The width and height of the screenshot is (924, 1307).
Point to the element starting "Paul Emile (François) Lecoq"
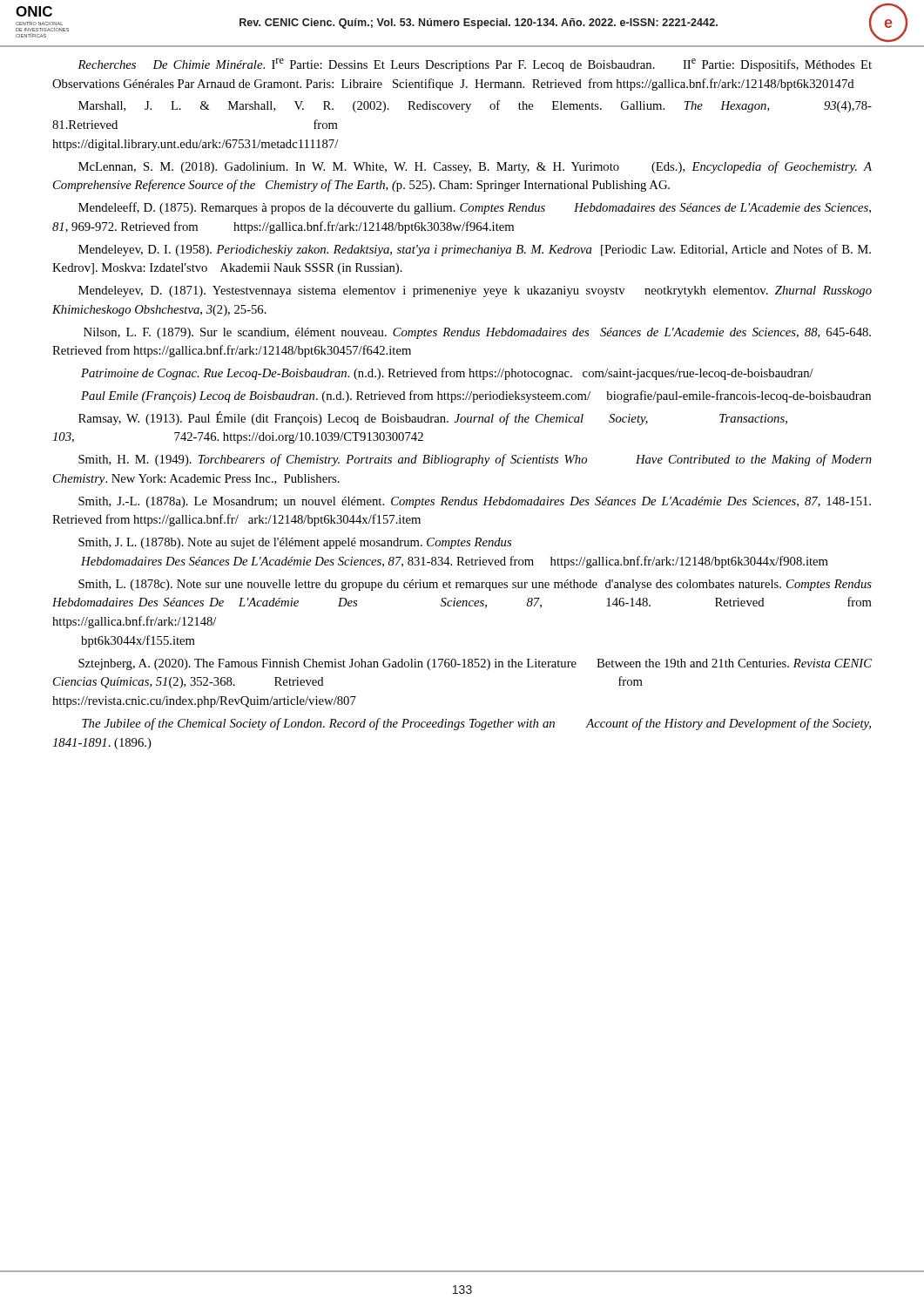coord(475,395)
